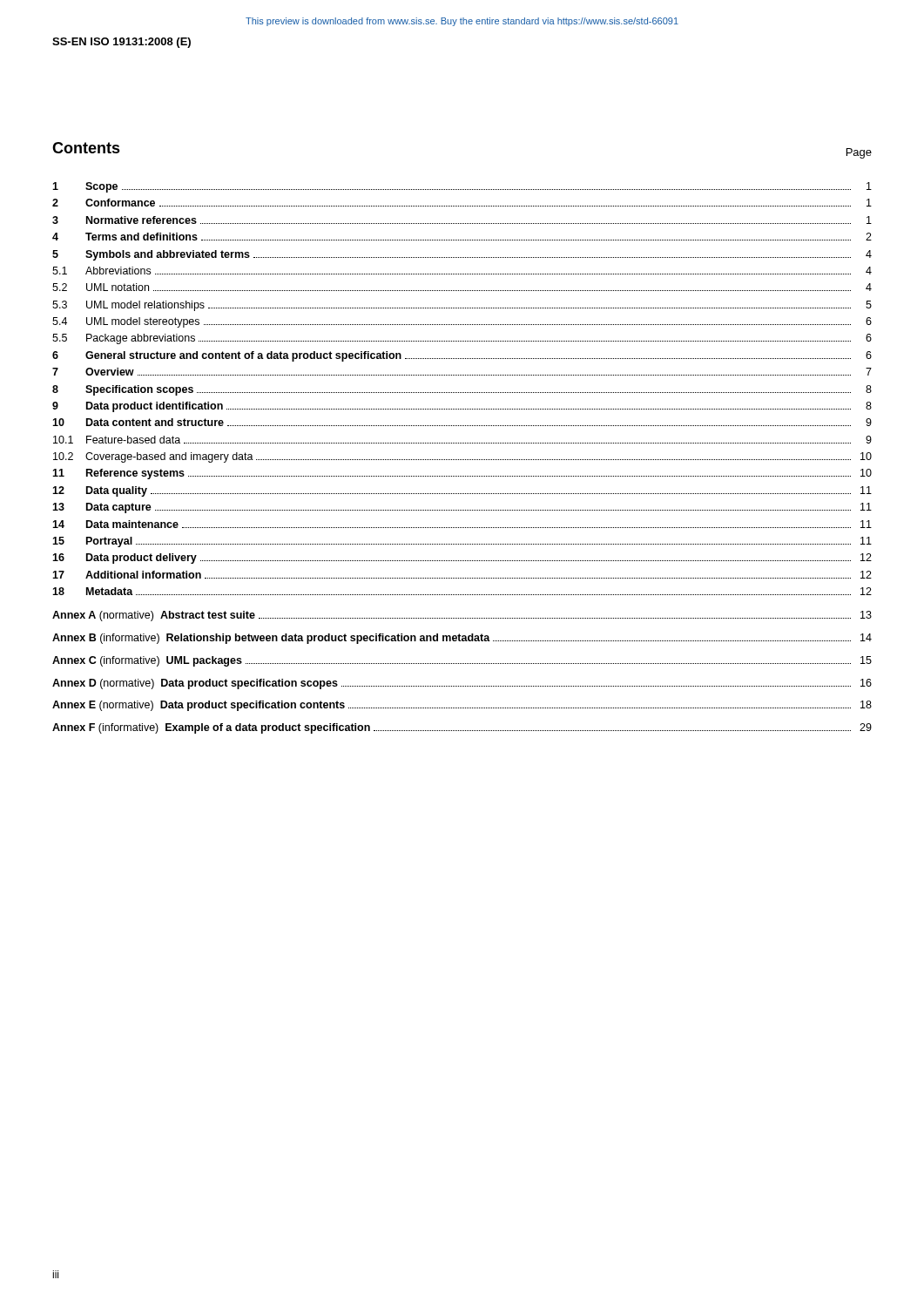This screenshot has height=1307, width=924.
Task: Select the list item that says "10.1 Feature-based data 9"
Action: (462, 440)
